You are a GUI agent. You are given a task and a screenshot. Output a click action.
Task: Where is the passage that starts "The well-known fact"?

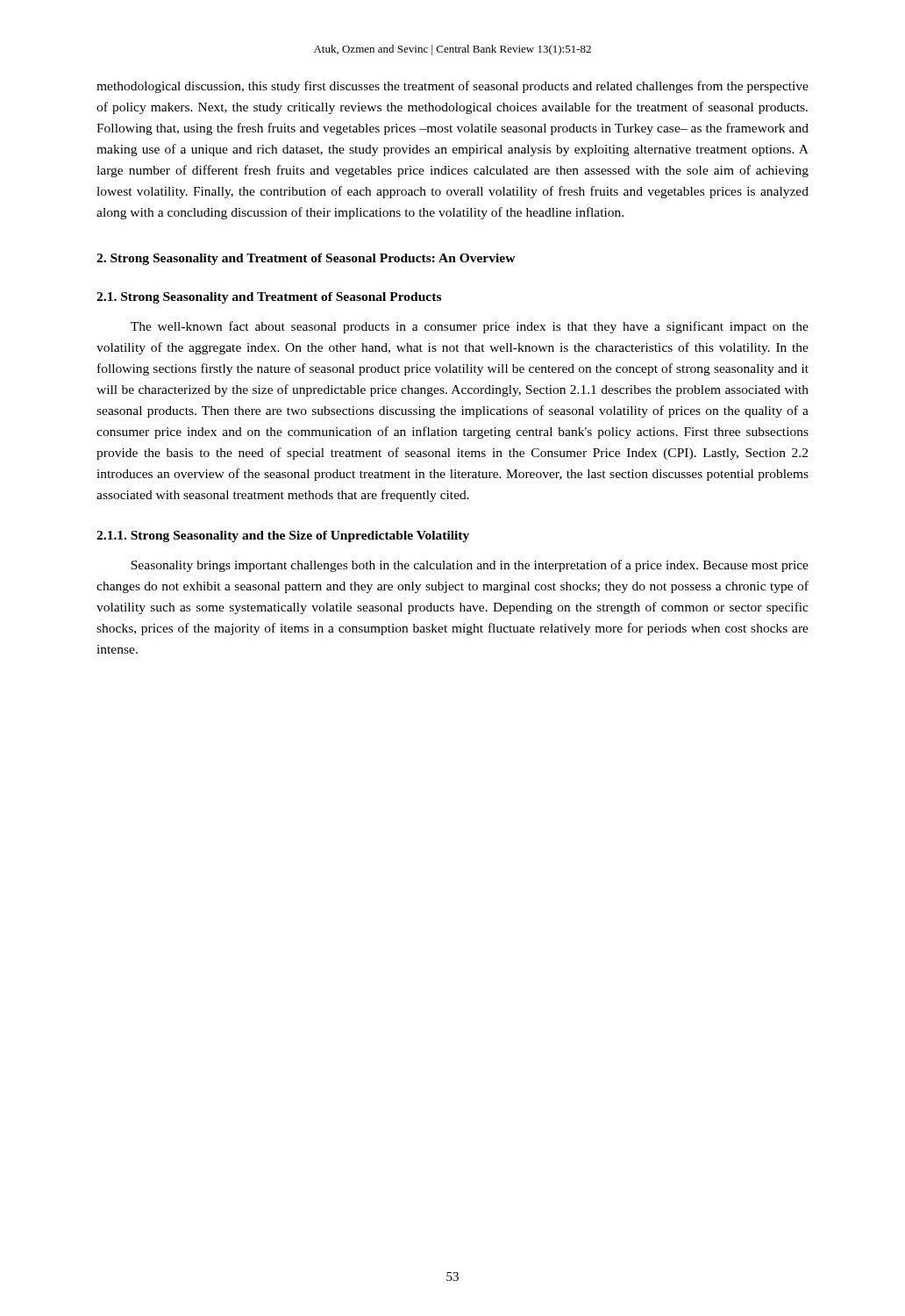(x=452, y=411)
